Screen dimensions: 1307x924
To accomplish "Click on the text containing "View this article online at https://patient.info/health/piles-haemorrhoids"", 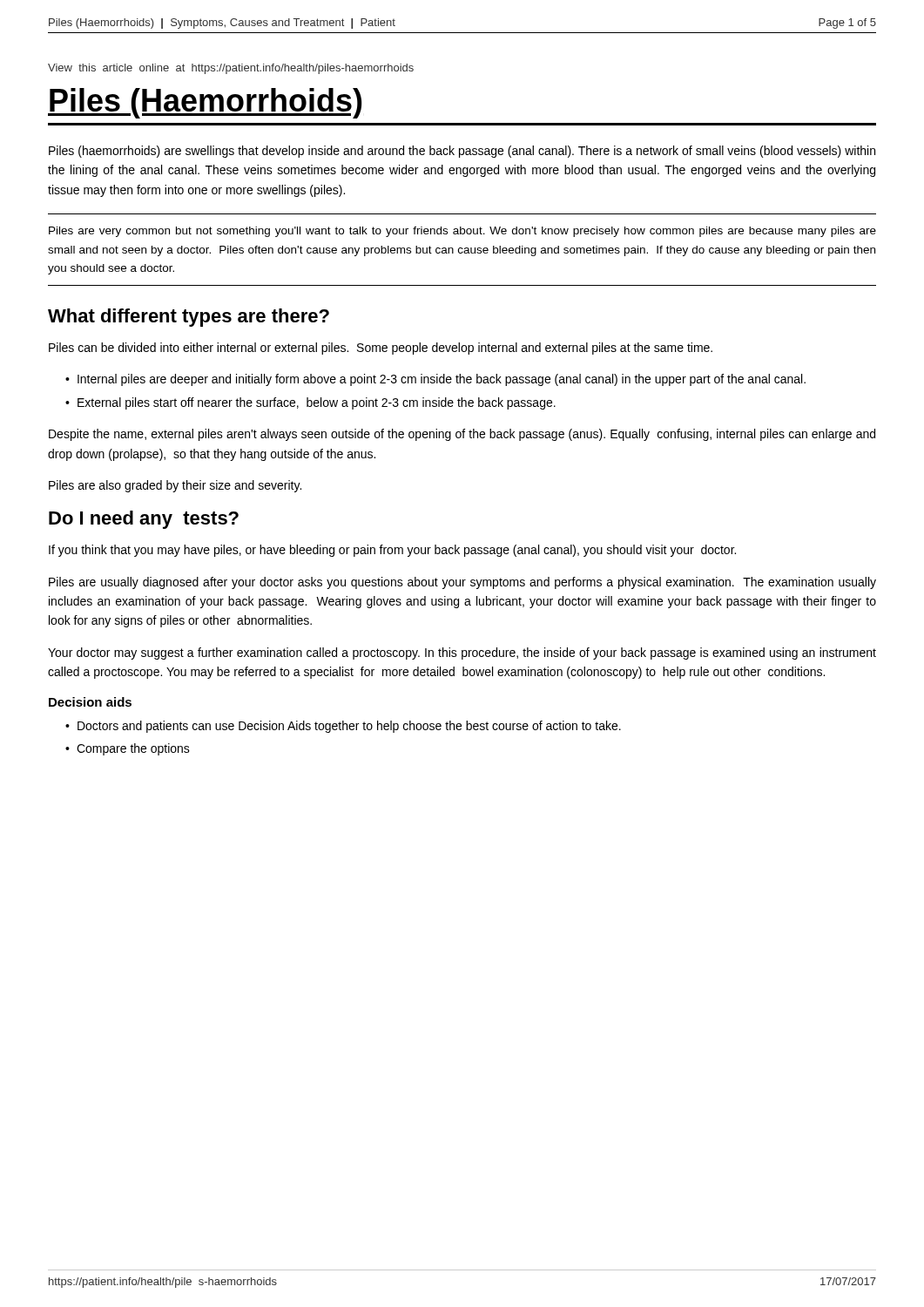I will click(x=231, y=68).
